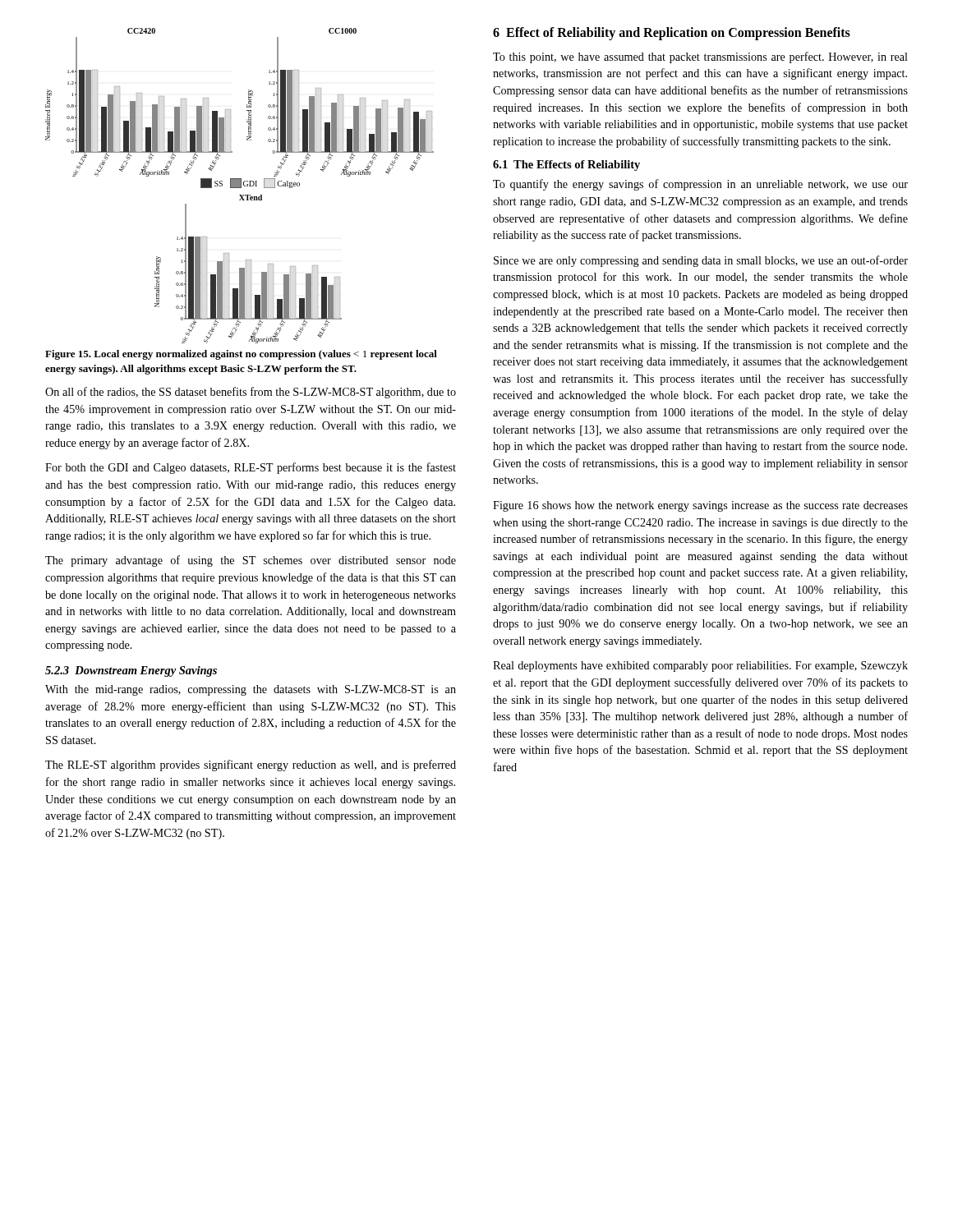Viewport: 953px width, 1232px height.
Task: Click on the text block containing "Real deployments have"
Action: click(700, 716)
